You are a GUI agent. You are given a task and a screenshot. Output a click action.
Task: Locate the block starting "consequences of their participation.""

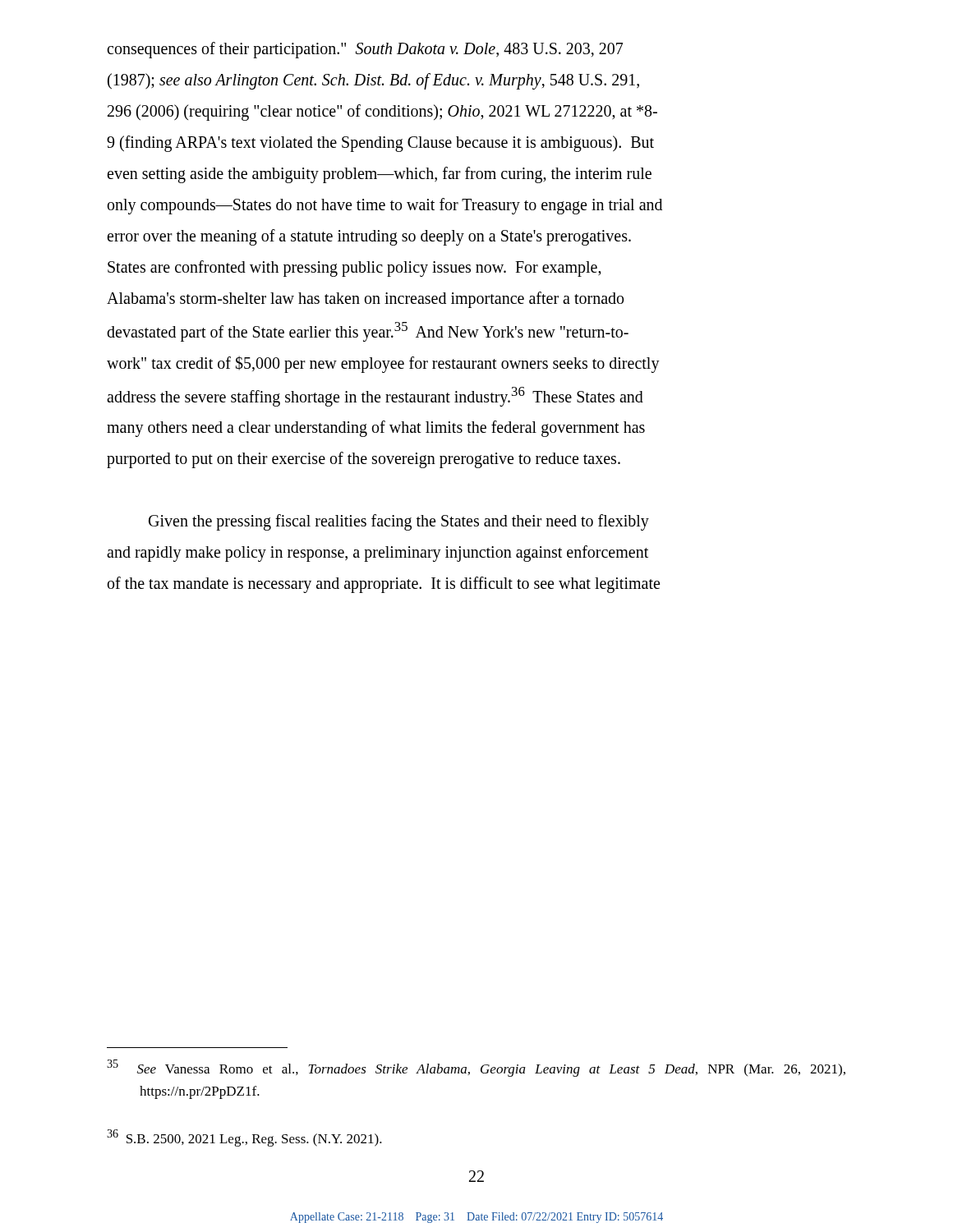coord(476,316)
